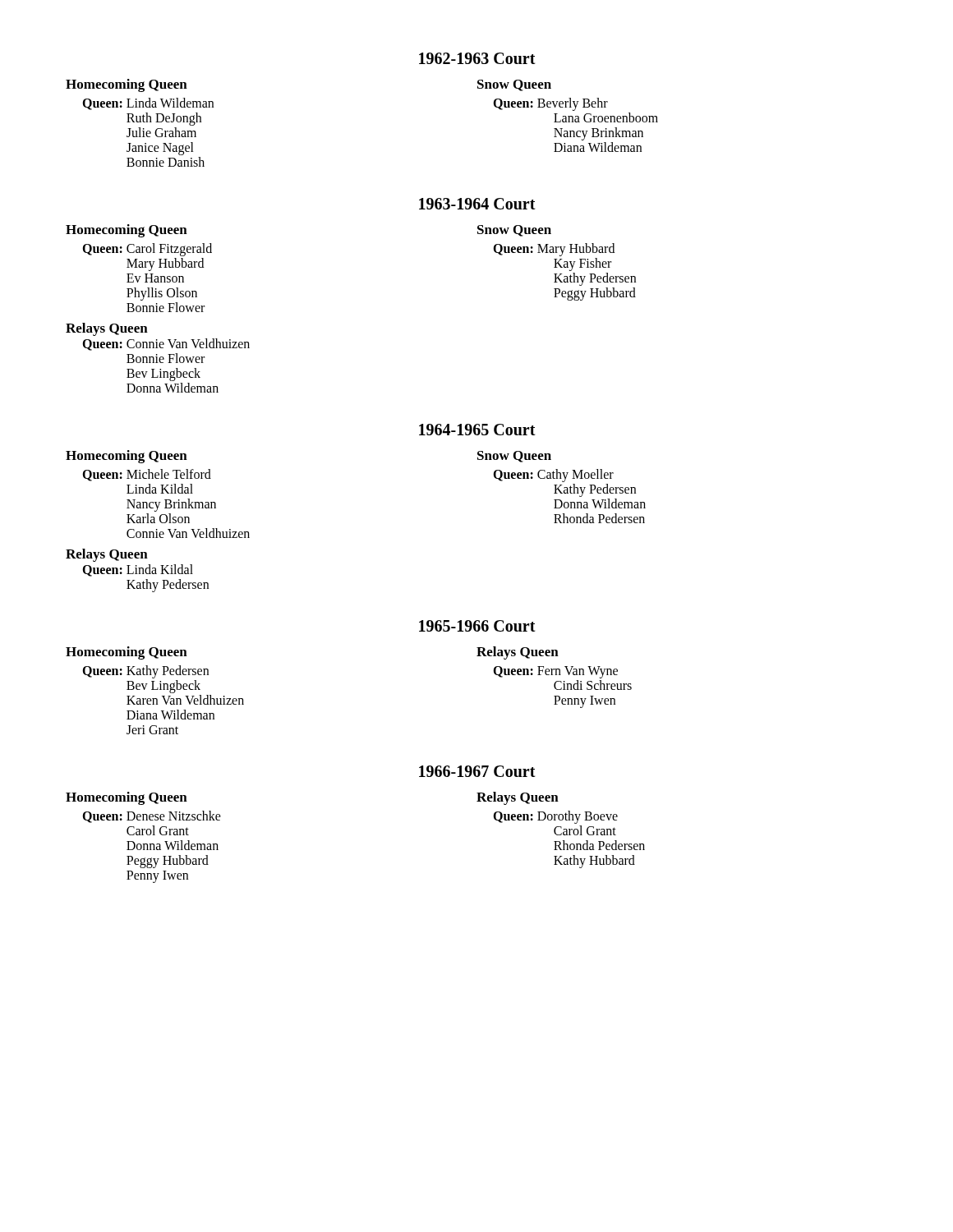Image resolution: width=953 pixels, height=1232 pixels.
Task: Locate the text block starting "Homecoming Queen Queen: Denese"
Action: (127, 798)
